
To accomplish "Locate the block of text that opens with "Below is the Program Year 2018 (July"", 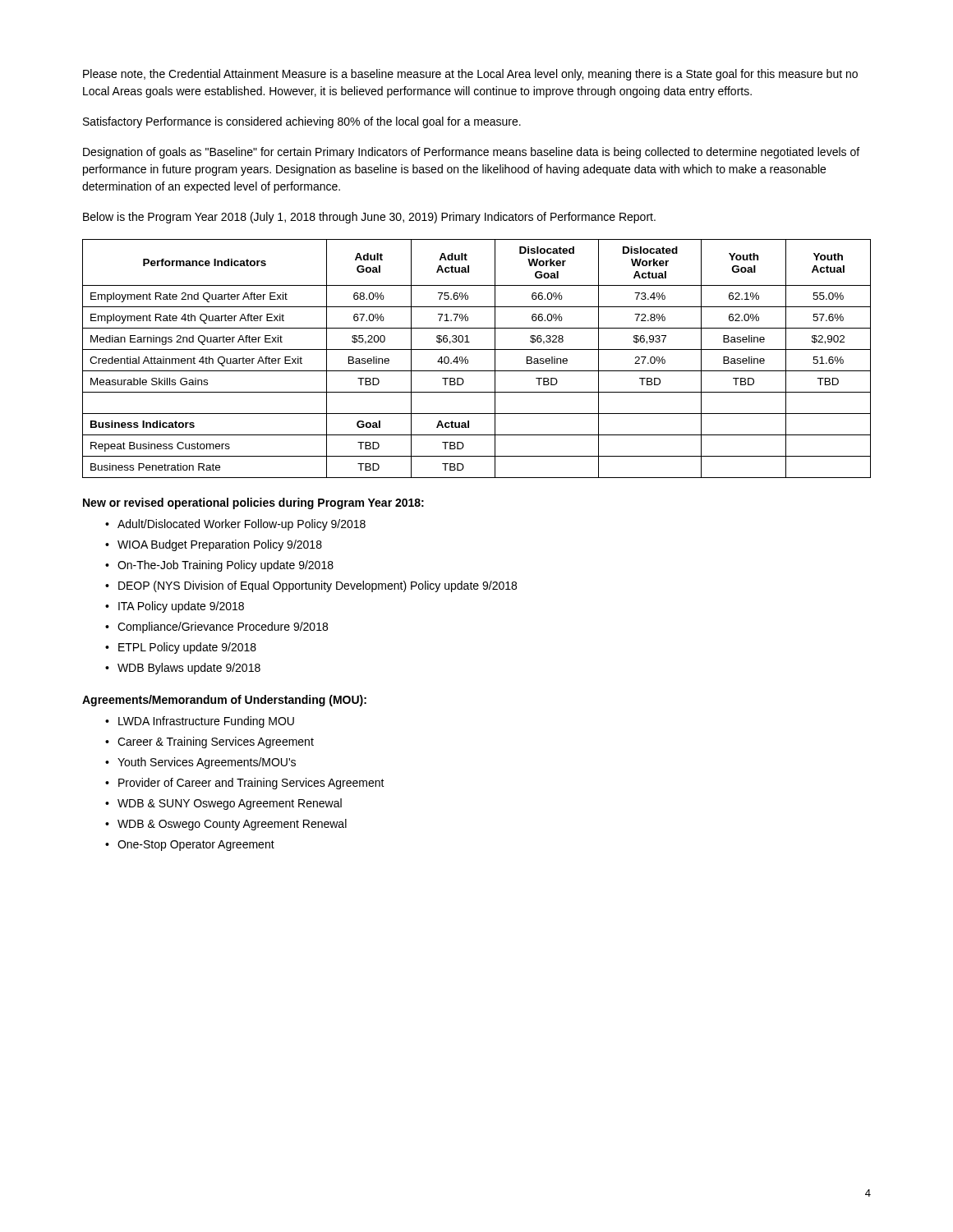I will click(369, 217).
